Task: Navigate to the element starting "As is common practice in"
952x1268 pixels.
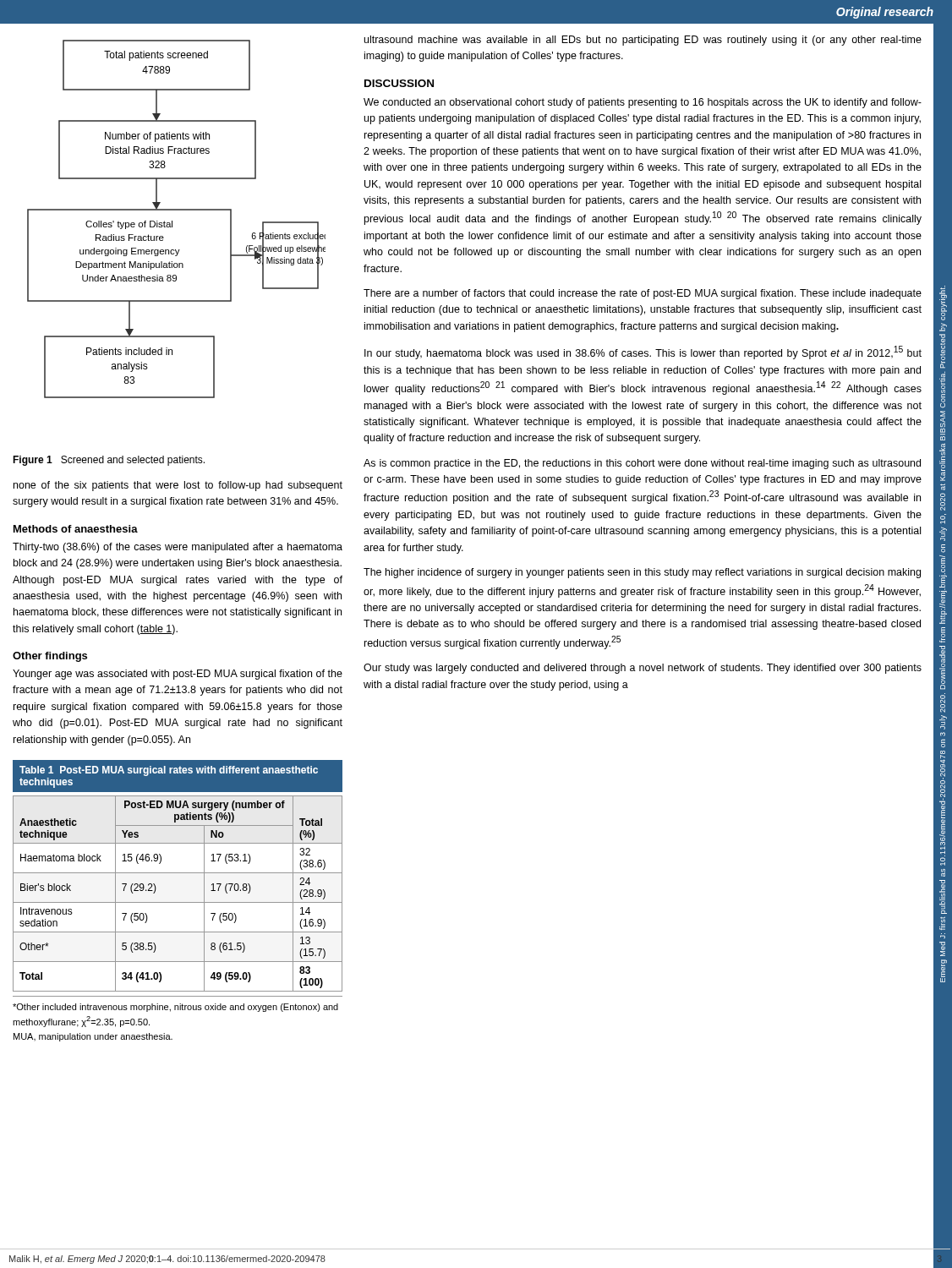Action: point(643,505)
